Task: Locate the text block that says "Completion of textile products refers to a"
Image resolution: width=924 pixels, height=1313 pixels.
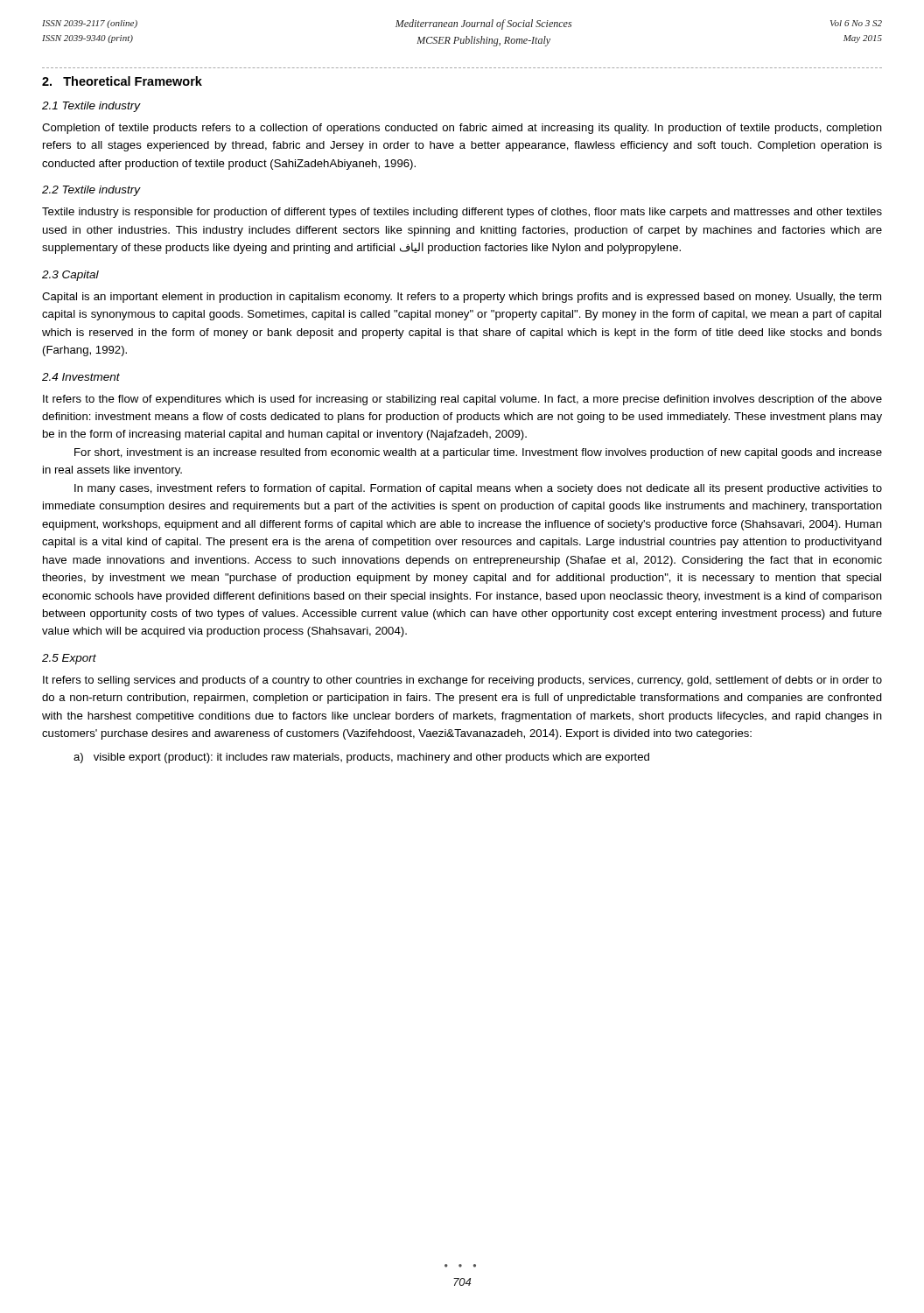Action: coord(462,145)
